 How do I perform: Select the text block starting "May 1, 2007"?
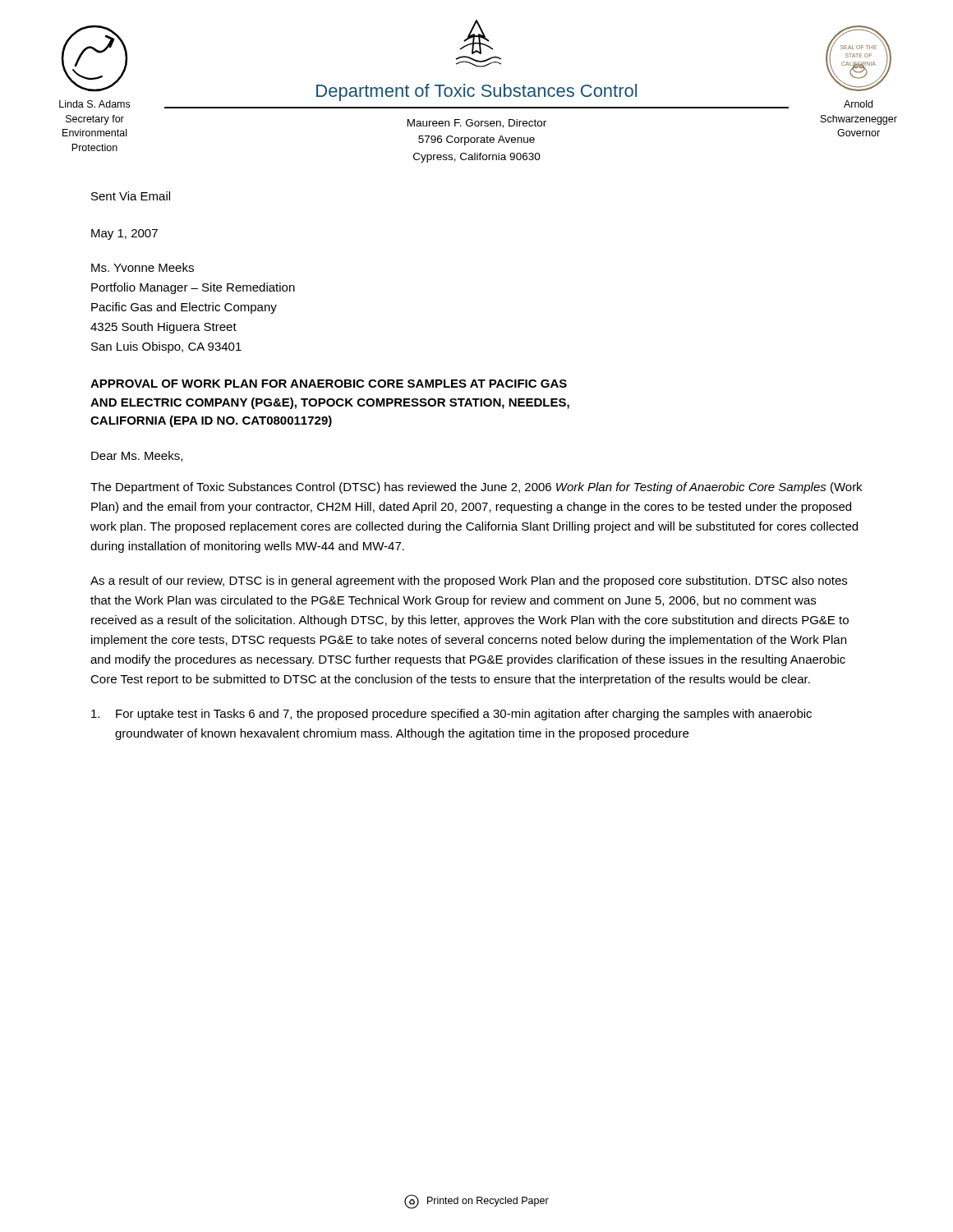coord(124,233)
